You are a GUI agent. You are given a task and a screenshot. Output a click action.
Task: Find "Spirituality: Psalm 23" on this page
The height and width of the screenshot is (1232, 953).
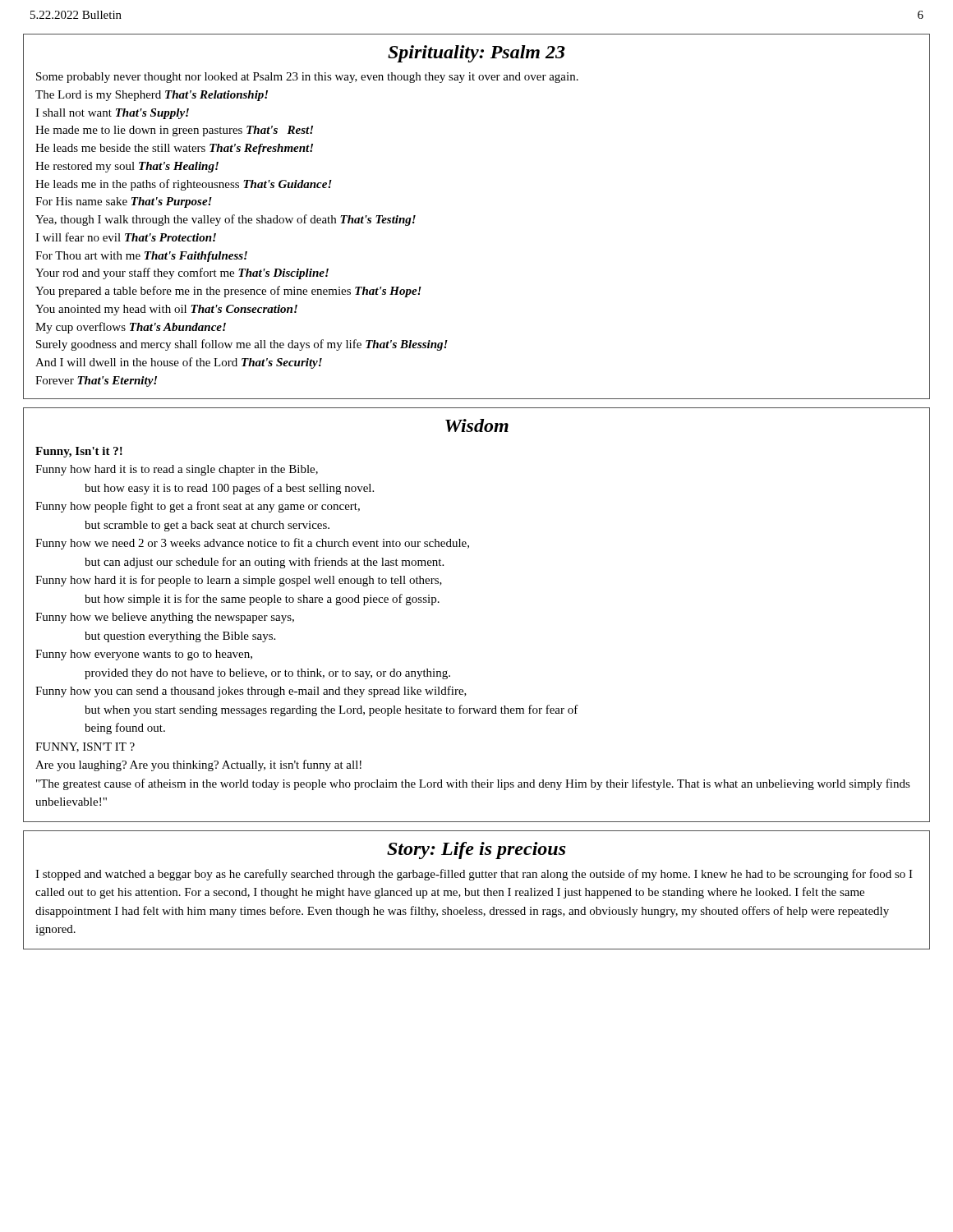click(476, 52)
